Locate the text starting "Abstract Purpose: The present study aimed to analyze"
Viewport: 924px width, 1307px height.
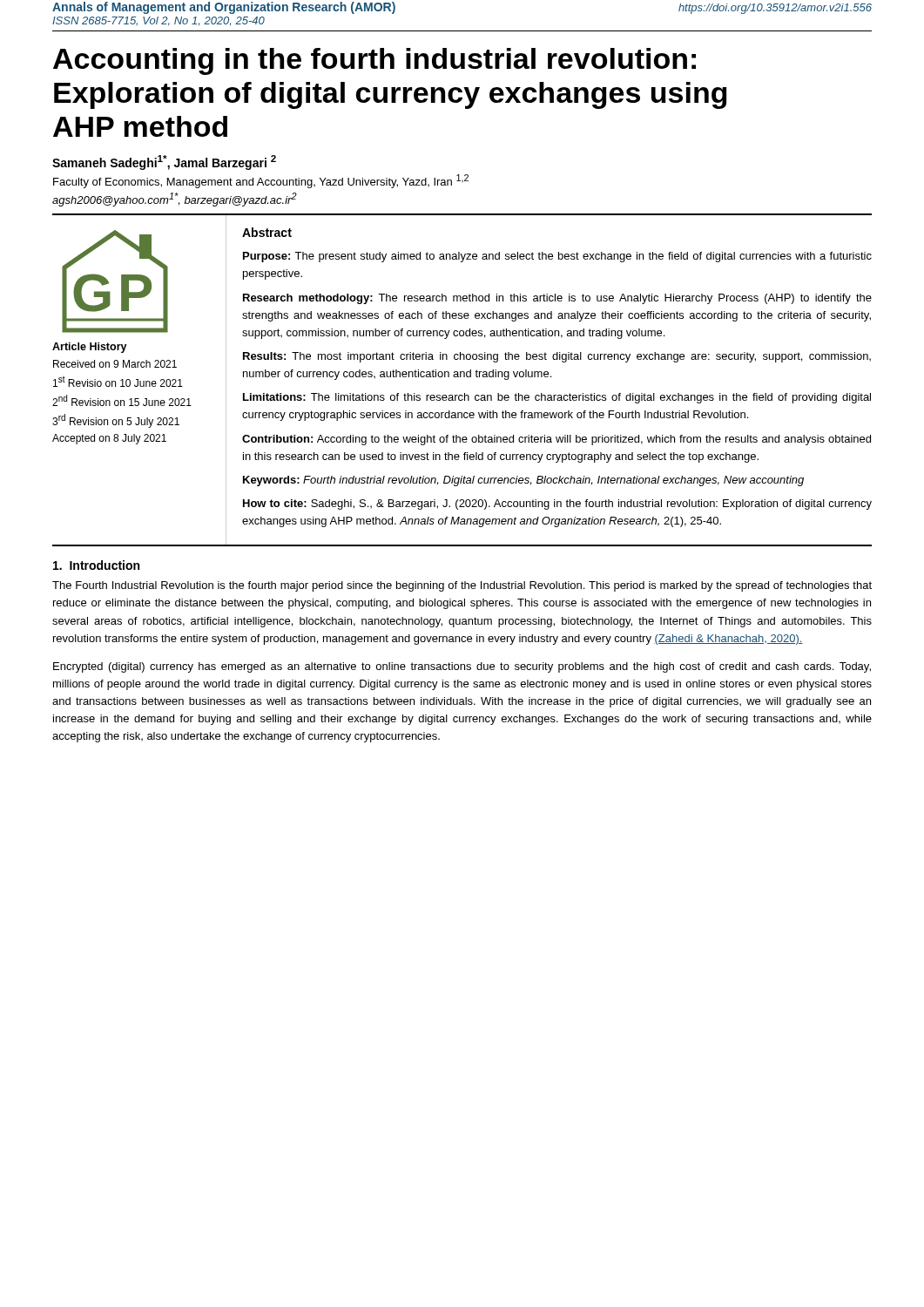[557, 377]
